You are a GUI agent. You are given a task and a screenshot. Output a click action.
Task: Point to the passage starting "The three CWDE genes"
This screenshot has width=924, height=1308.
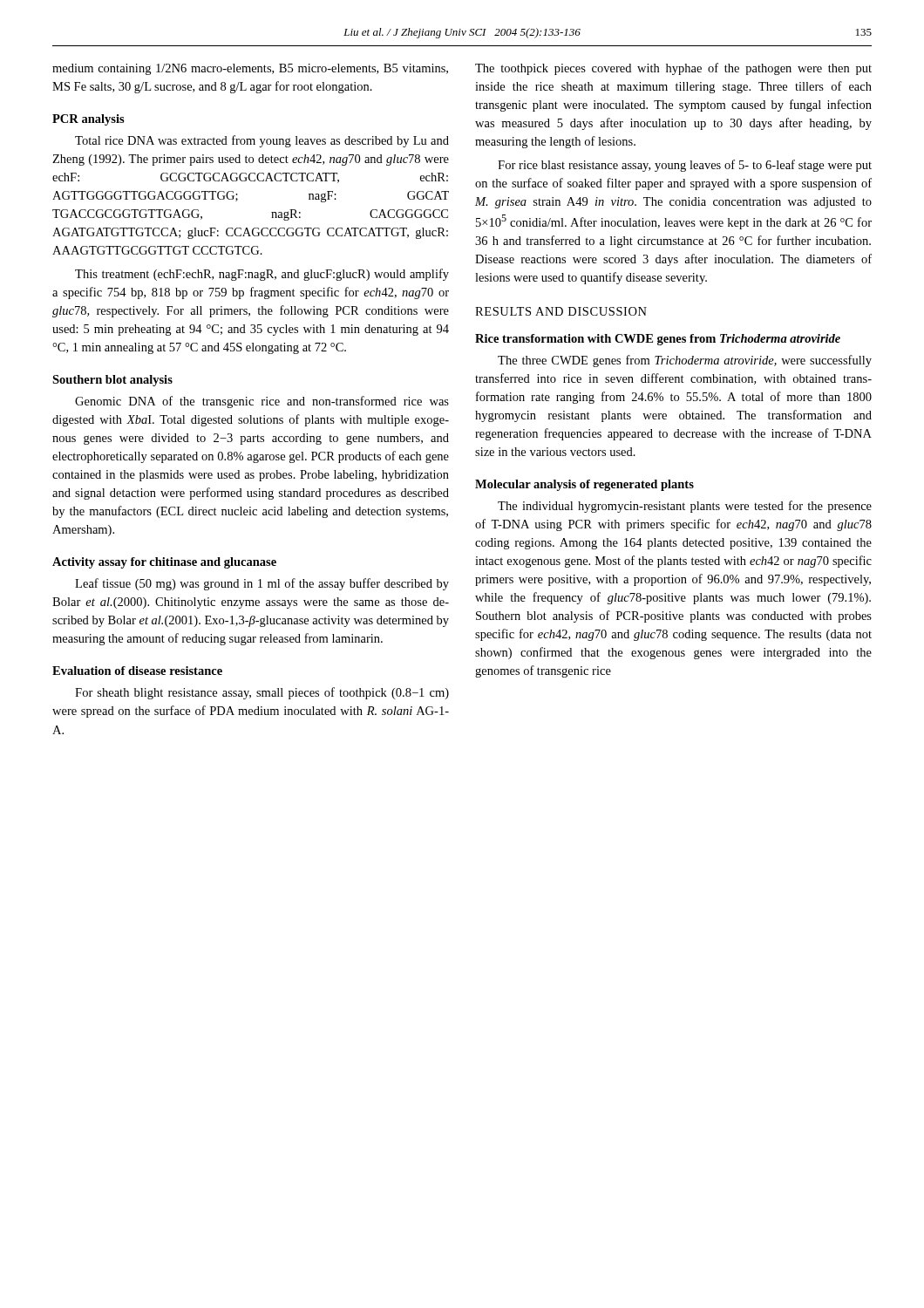point(673,406)
